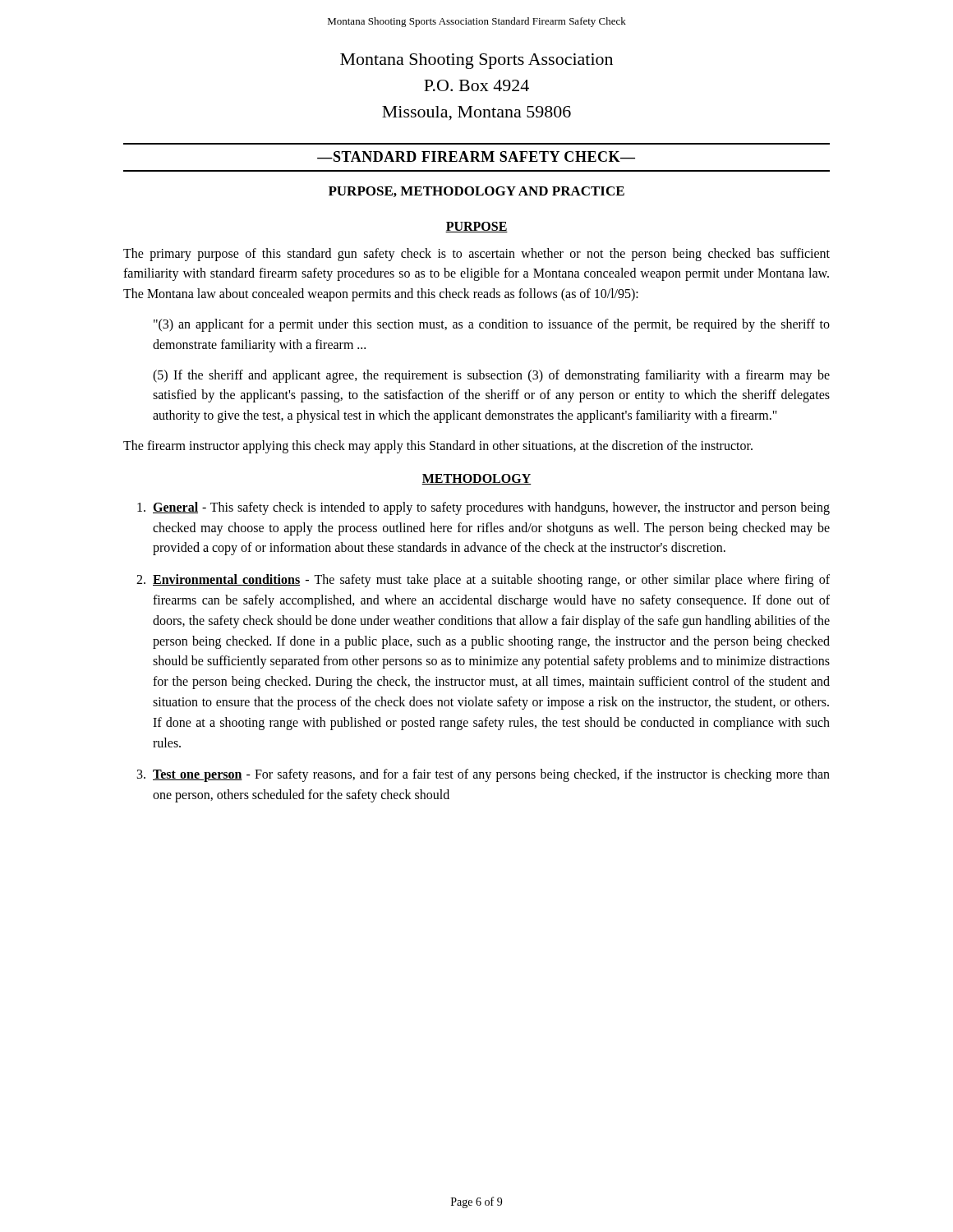Navigate to the text starting "—STANDARD FIREARM SAFETY CHECK—"

[476, 157]
